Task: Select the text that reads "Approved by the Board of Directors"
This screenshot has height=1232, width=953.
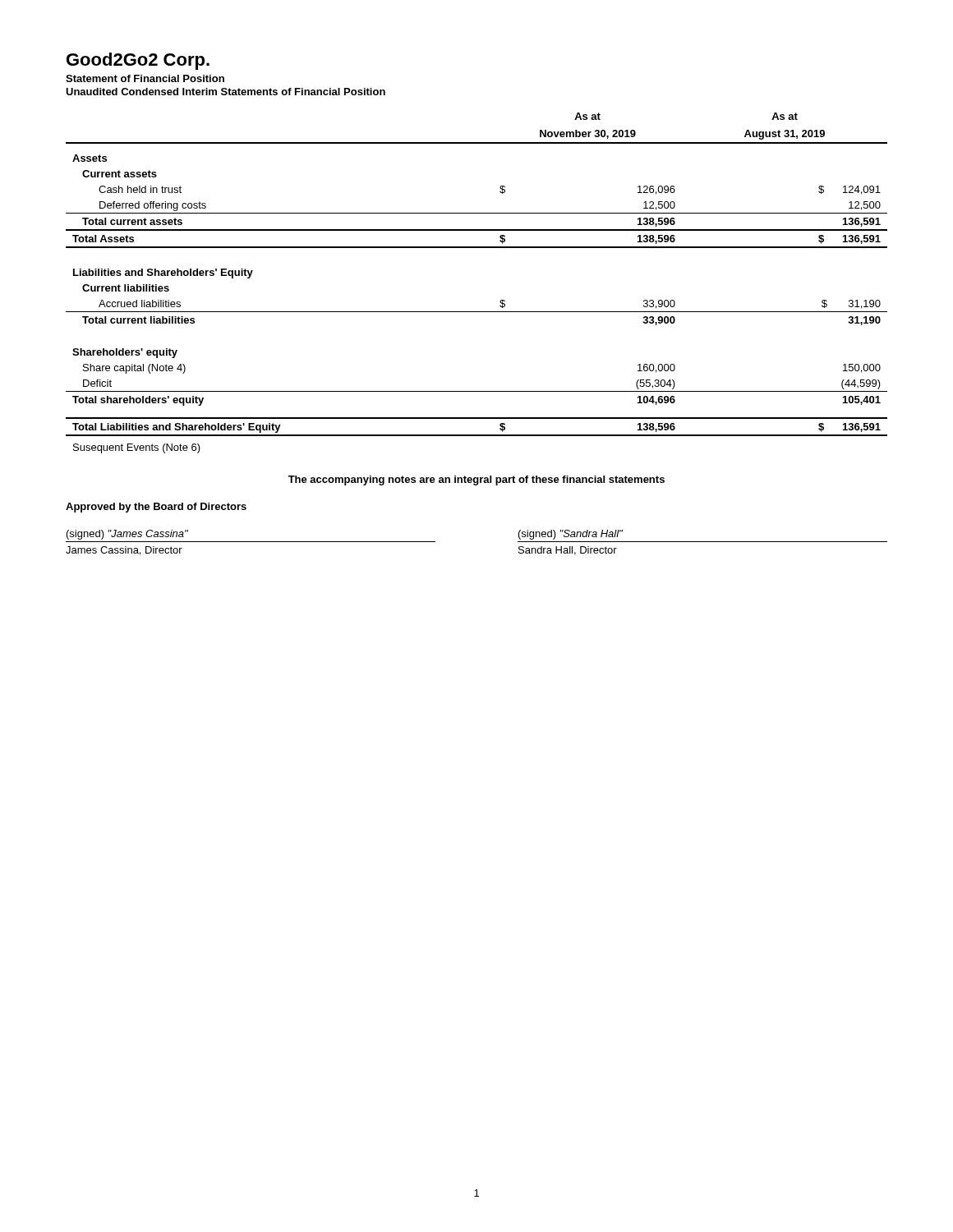Action: pyautogui.click(x=156, y=506)
